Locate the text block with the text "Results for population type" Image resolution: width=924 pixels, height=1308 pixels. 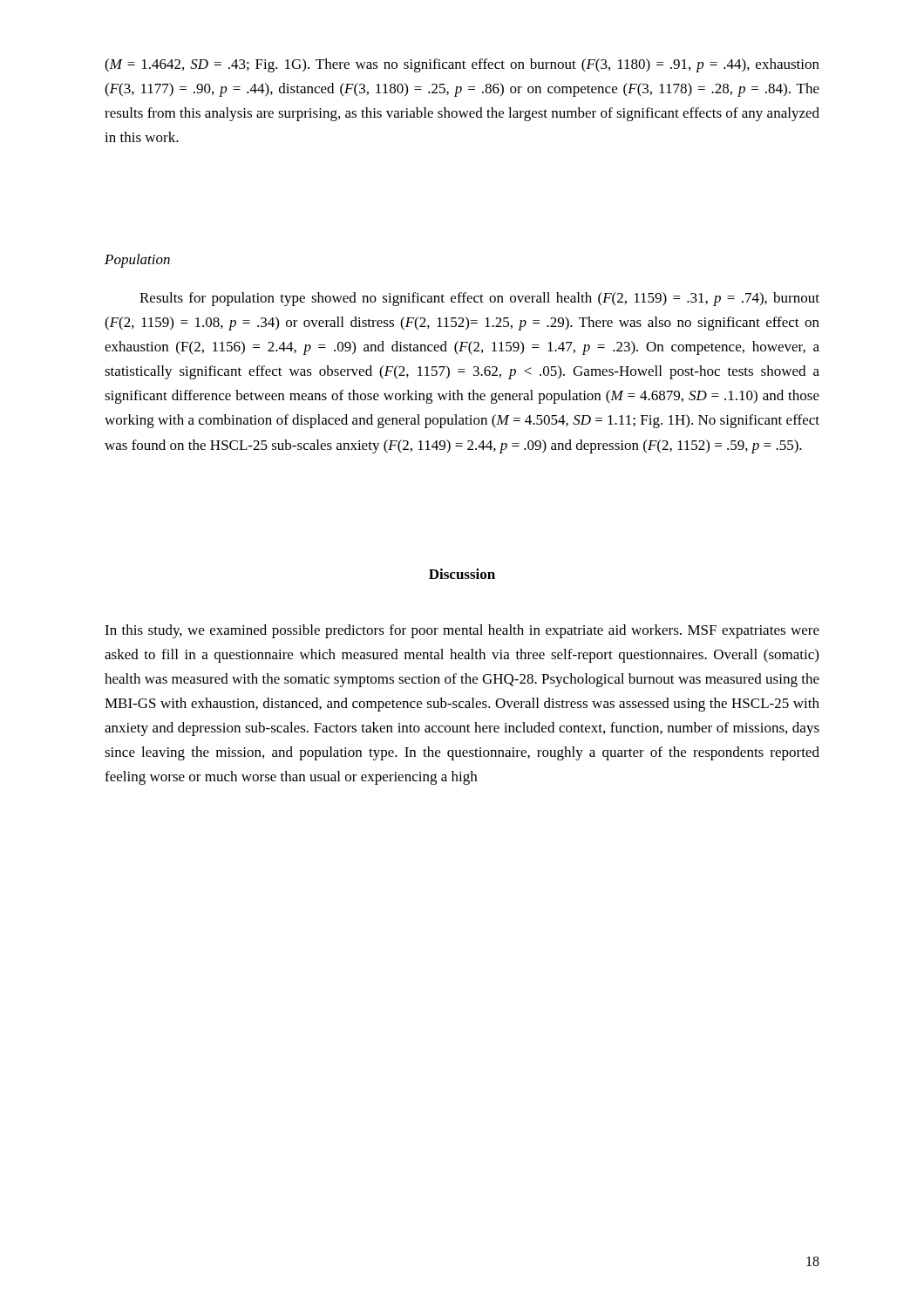(x=462, y=372)
